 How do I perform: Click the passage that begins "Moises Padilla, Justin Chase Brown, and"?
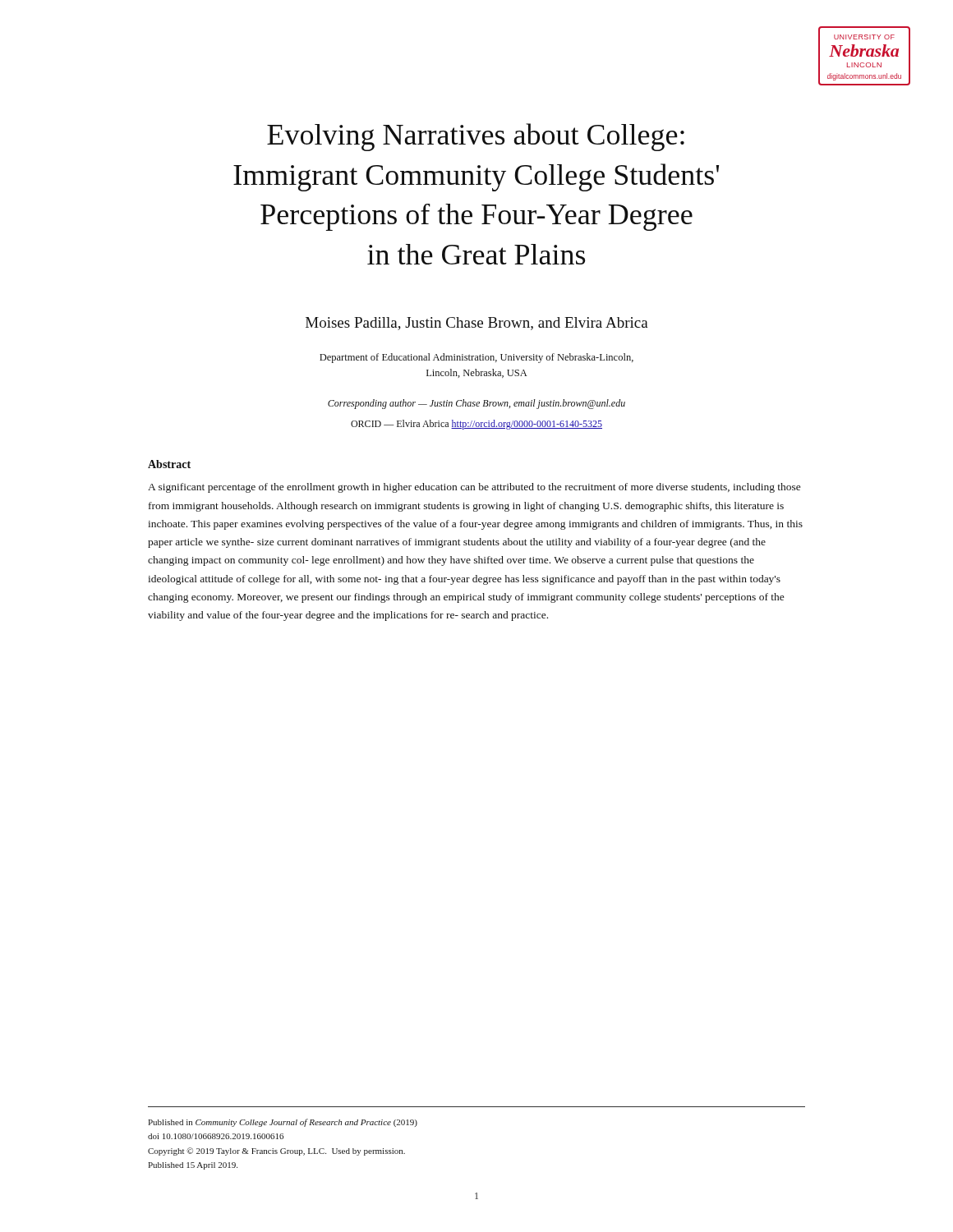tap(476, 323)
